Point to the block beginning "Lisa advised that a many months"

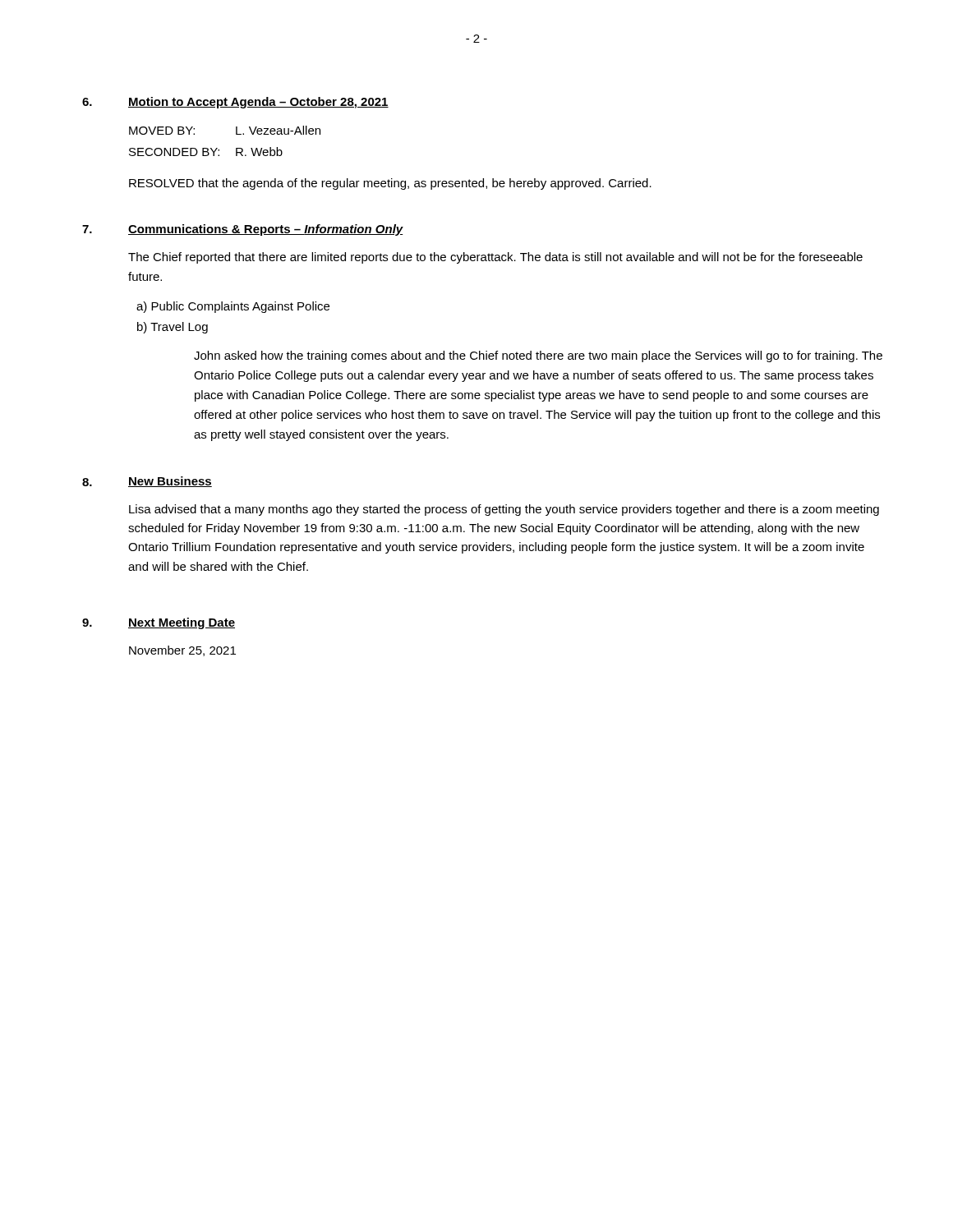504,537
